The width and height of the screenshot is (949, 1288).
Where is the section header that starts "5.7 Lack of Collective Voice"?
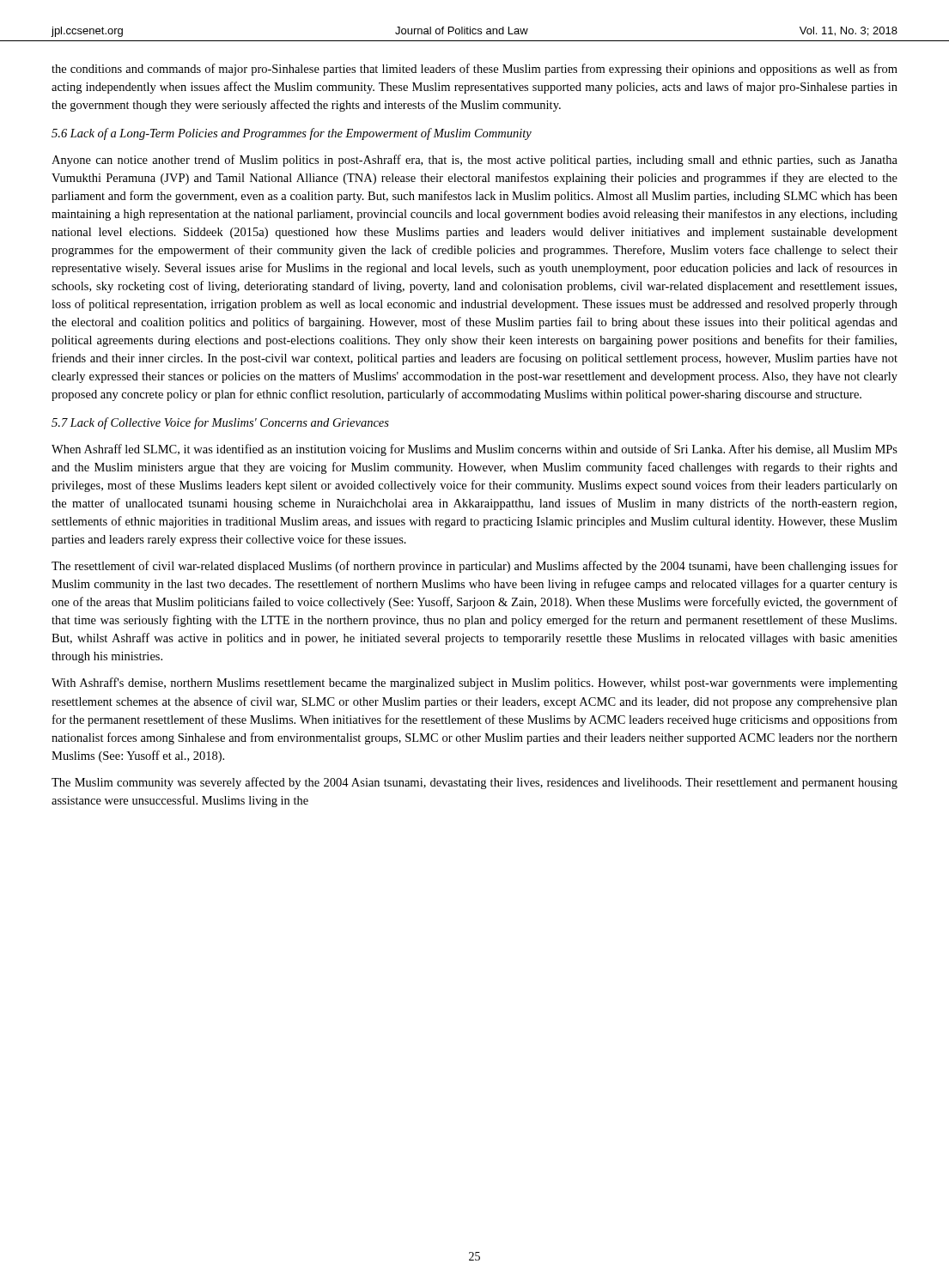[x=220, y=423]
